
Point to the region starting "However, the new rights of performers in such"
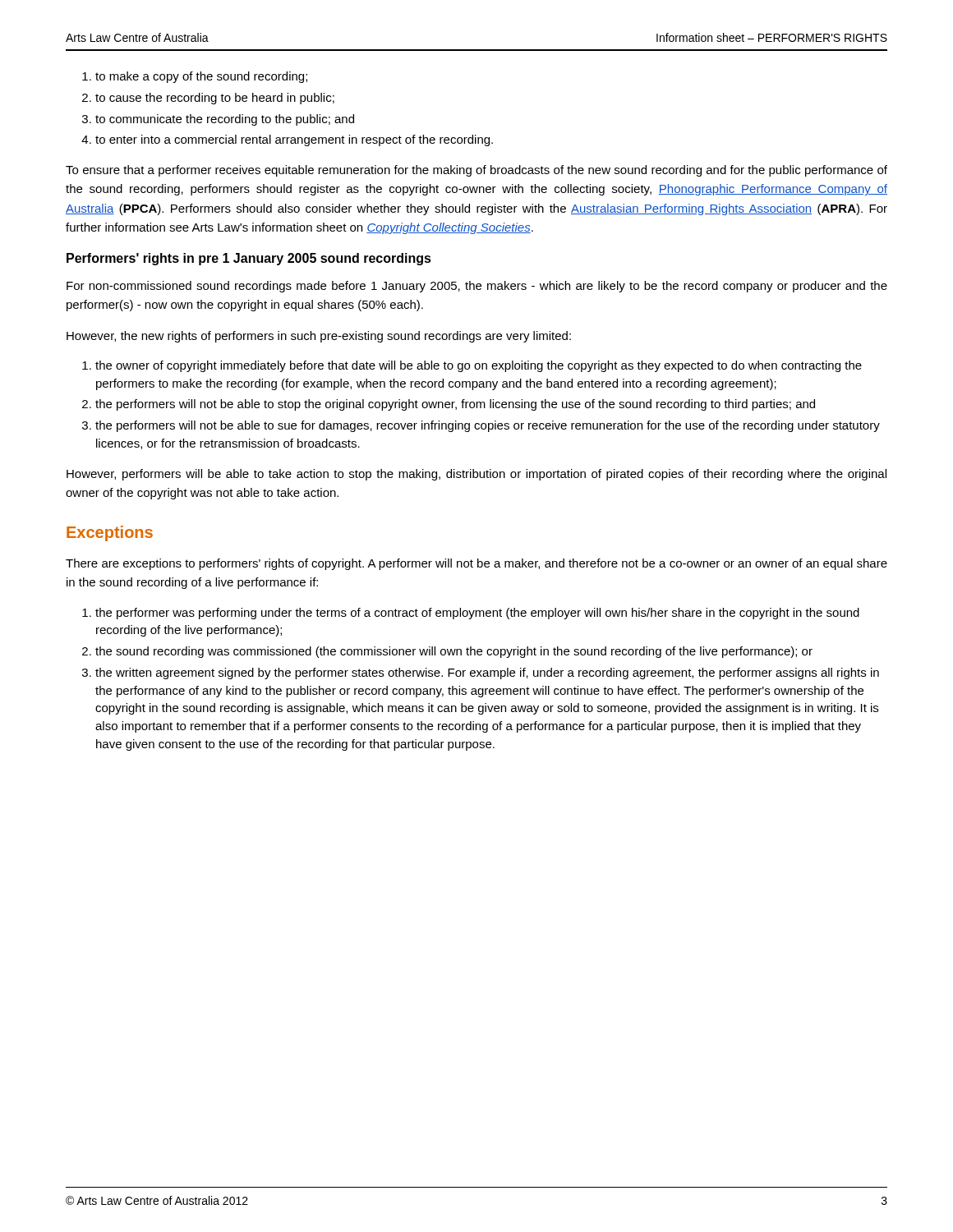click(319, 335)
